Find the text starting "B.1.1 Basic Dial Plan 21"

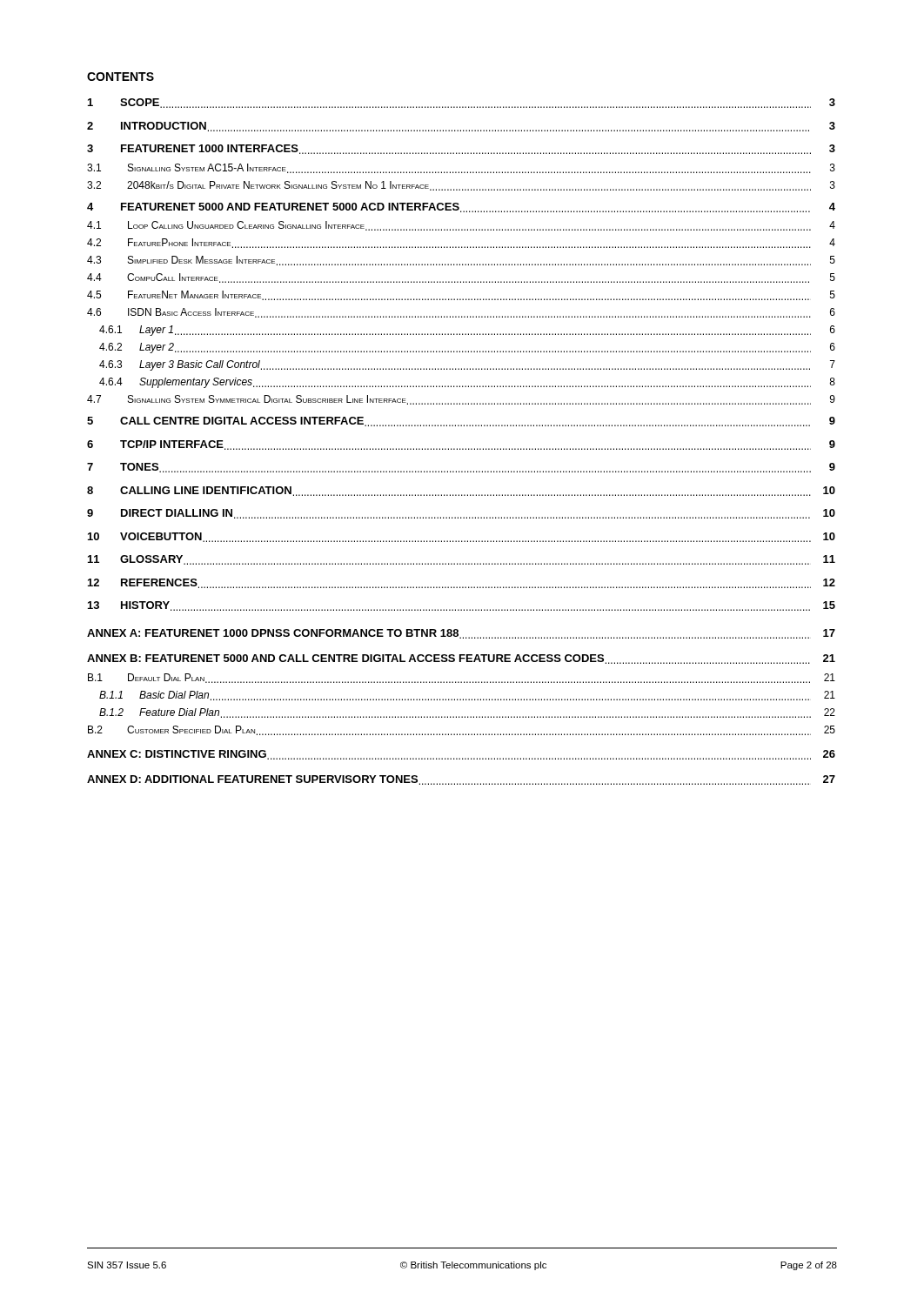pos(461,695)
